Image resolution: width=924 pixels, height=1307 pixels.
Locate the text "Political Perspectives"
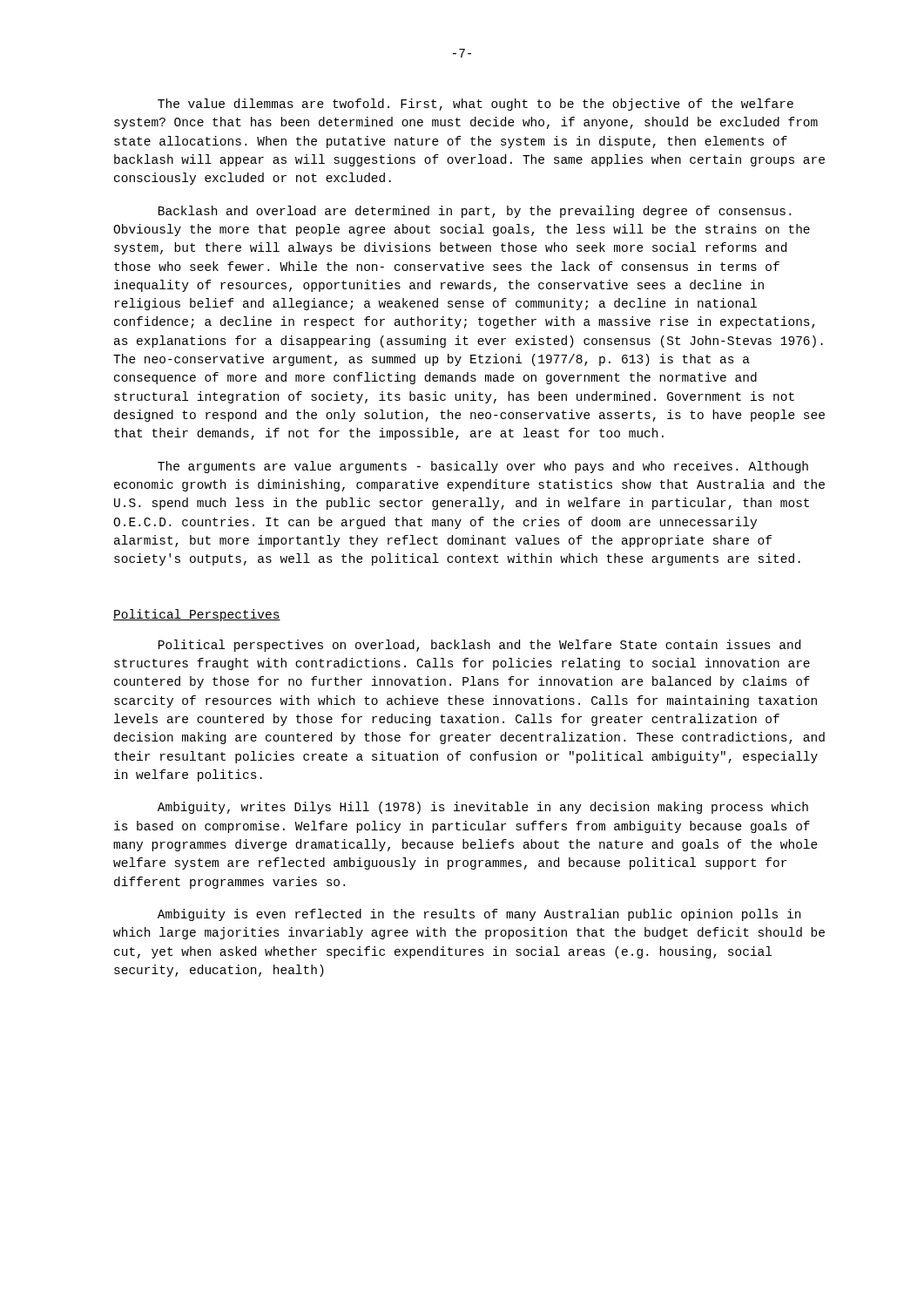point(197,615)
